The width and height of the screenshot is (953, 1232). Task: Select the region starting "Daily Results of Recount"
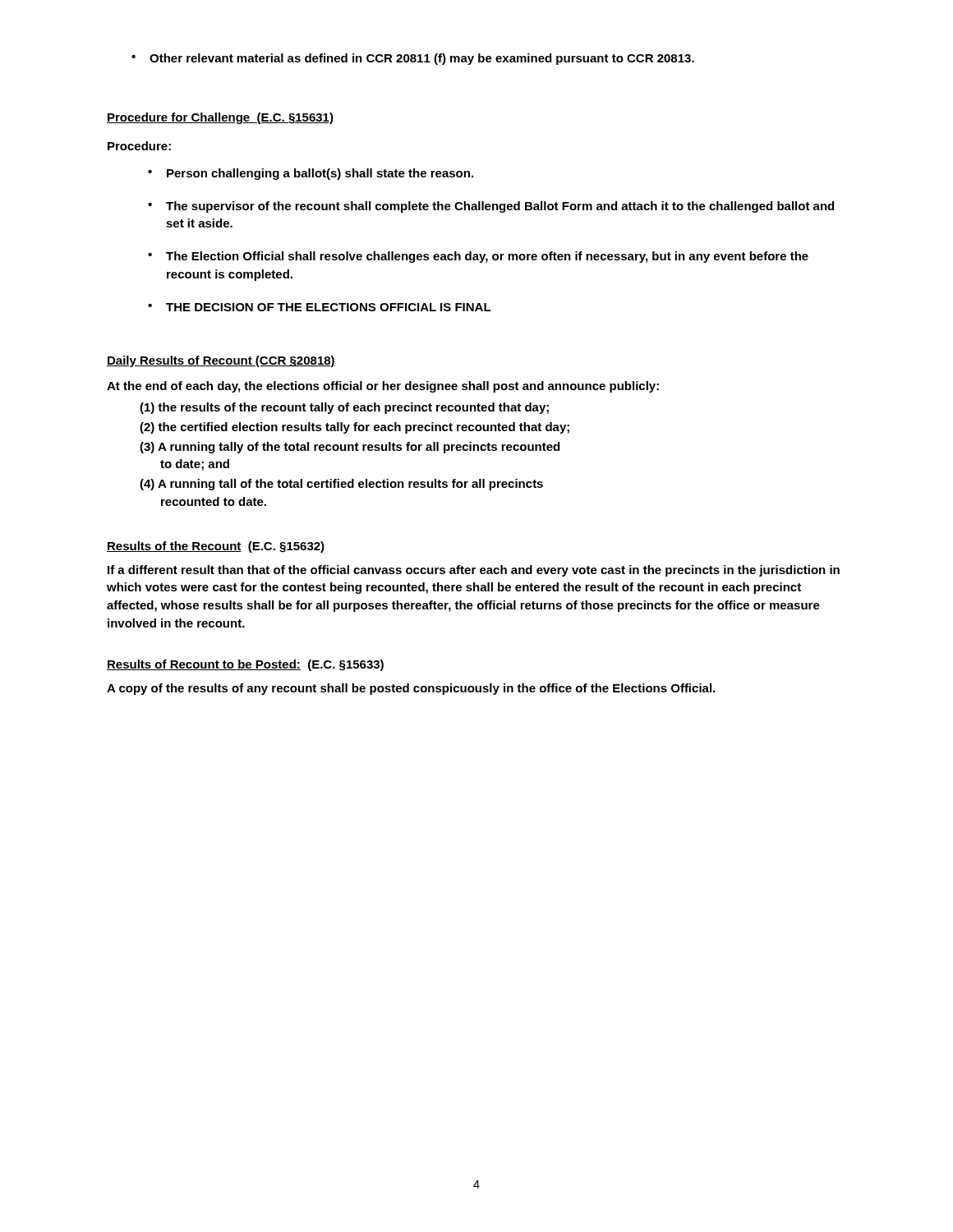click(221, 360)
